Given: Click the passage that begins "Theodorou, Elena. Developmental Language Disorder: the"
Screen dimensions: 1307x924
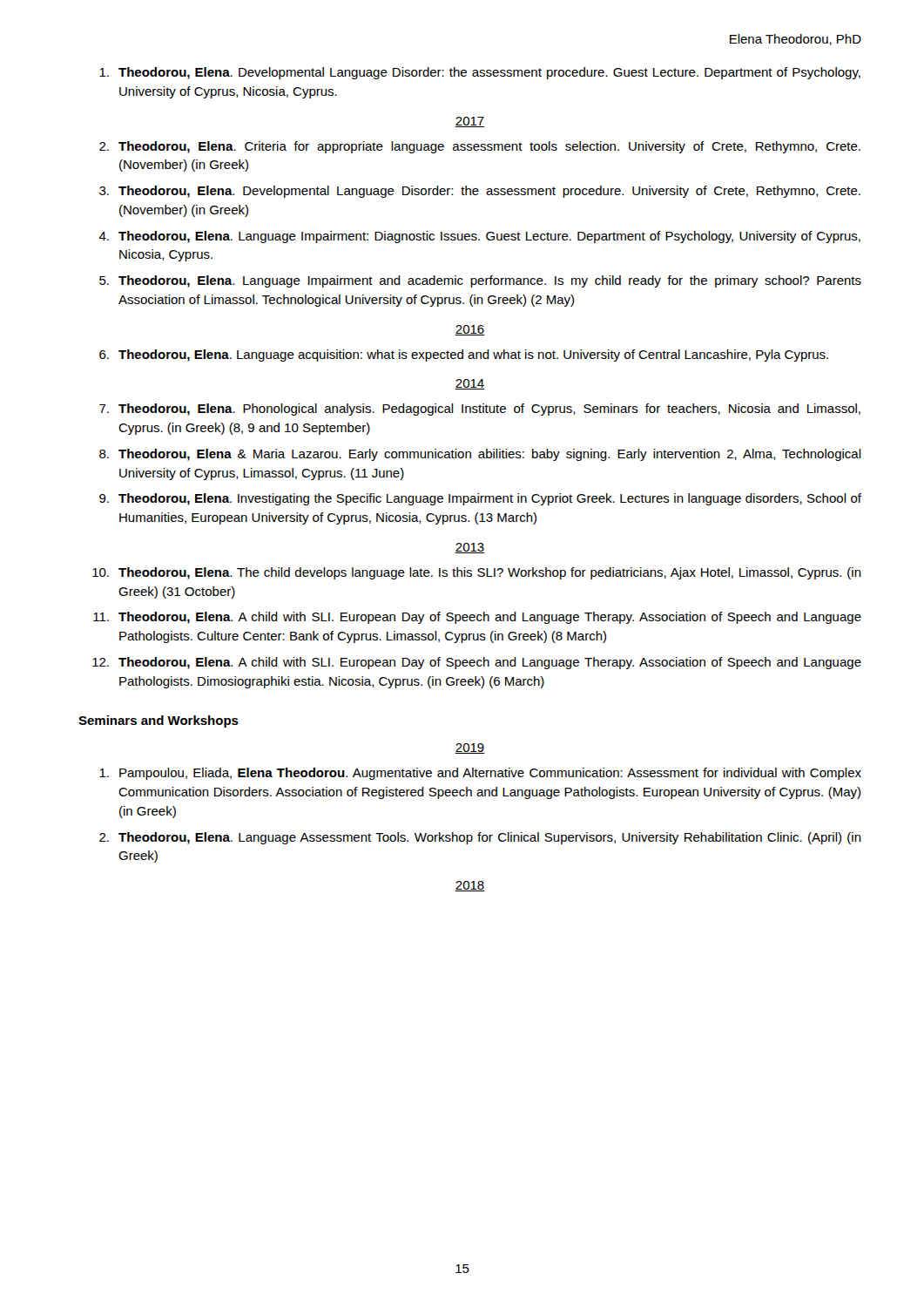Looking at the screenshot, I should 470,82.
